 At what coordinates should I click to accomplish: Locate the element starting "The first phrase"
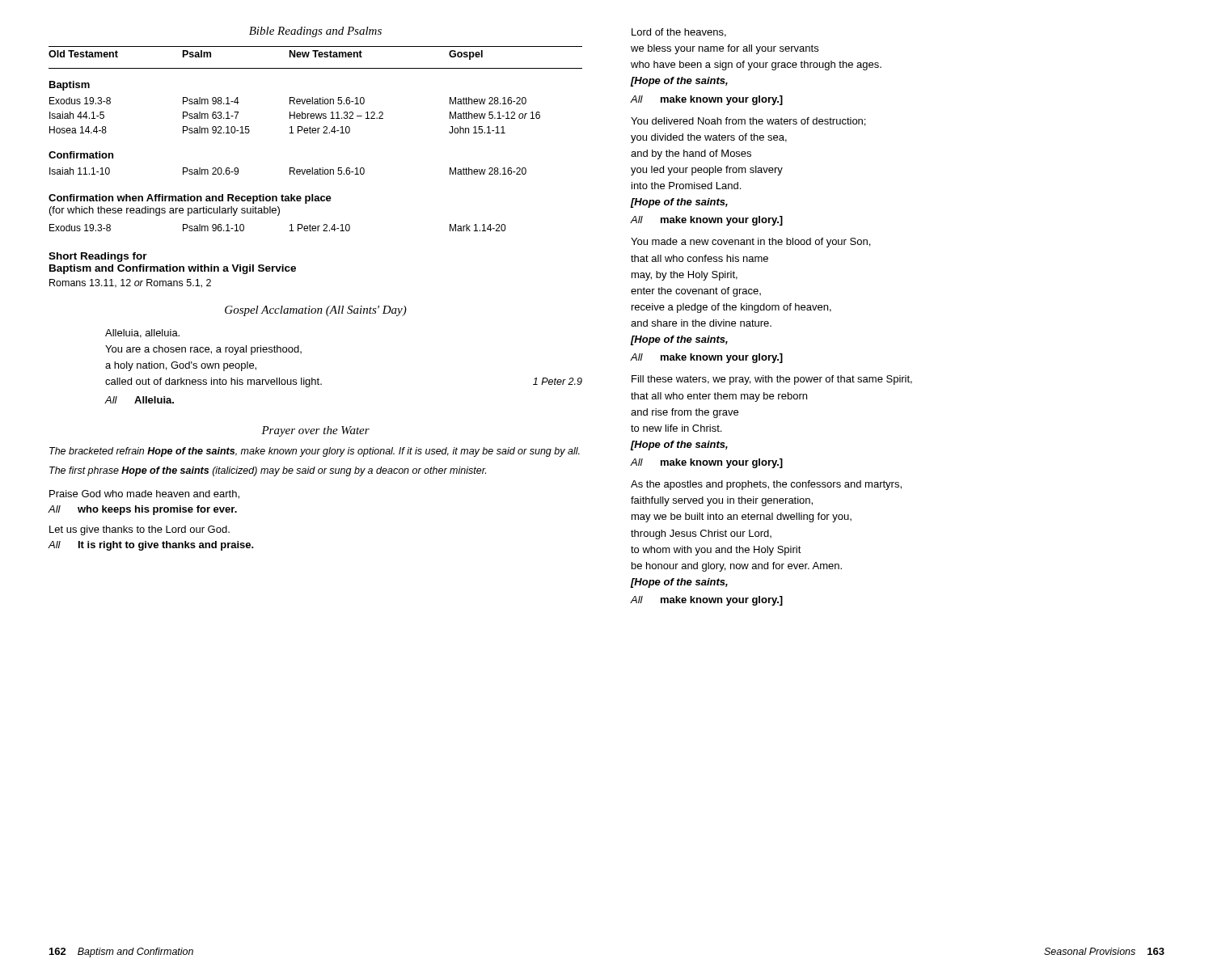click(268, 471)
